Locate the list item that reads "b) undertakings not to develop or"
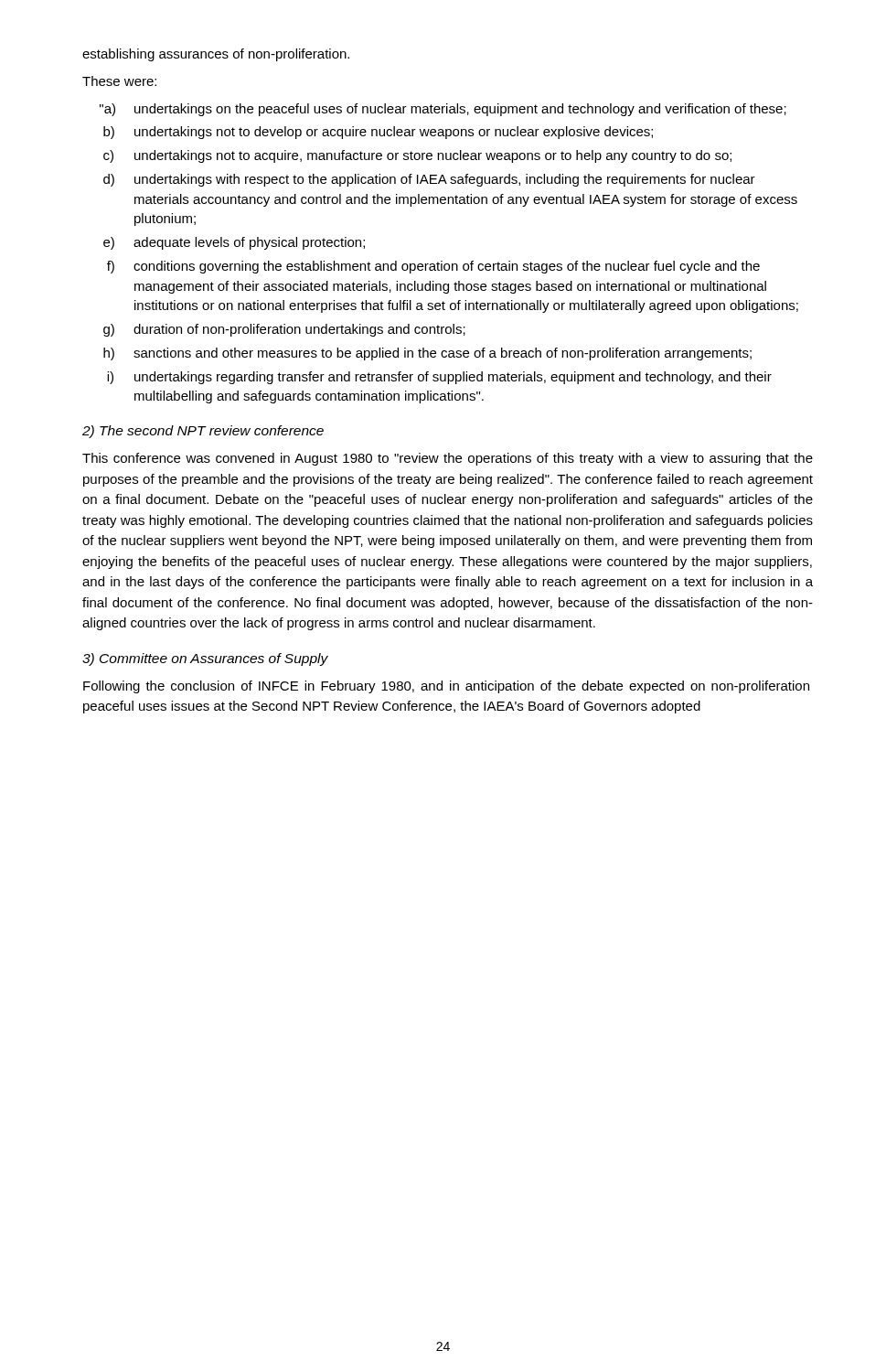 (x=452, y=132)
